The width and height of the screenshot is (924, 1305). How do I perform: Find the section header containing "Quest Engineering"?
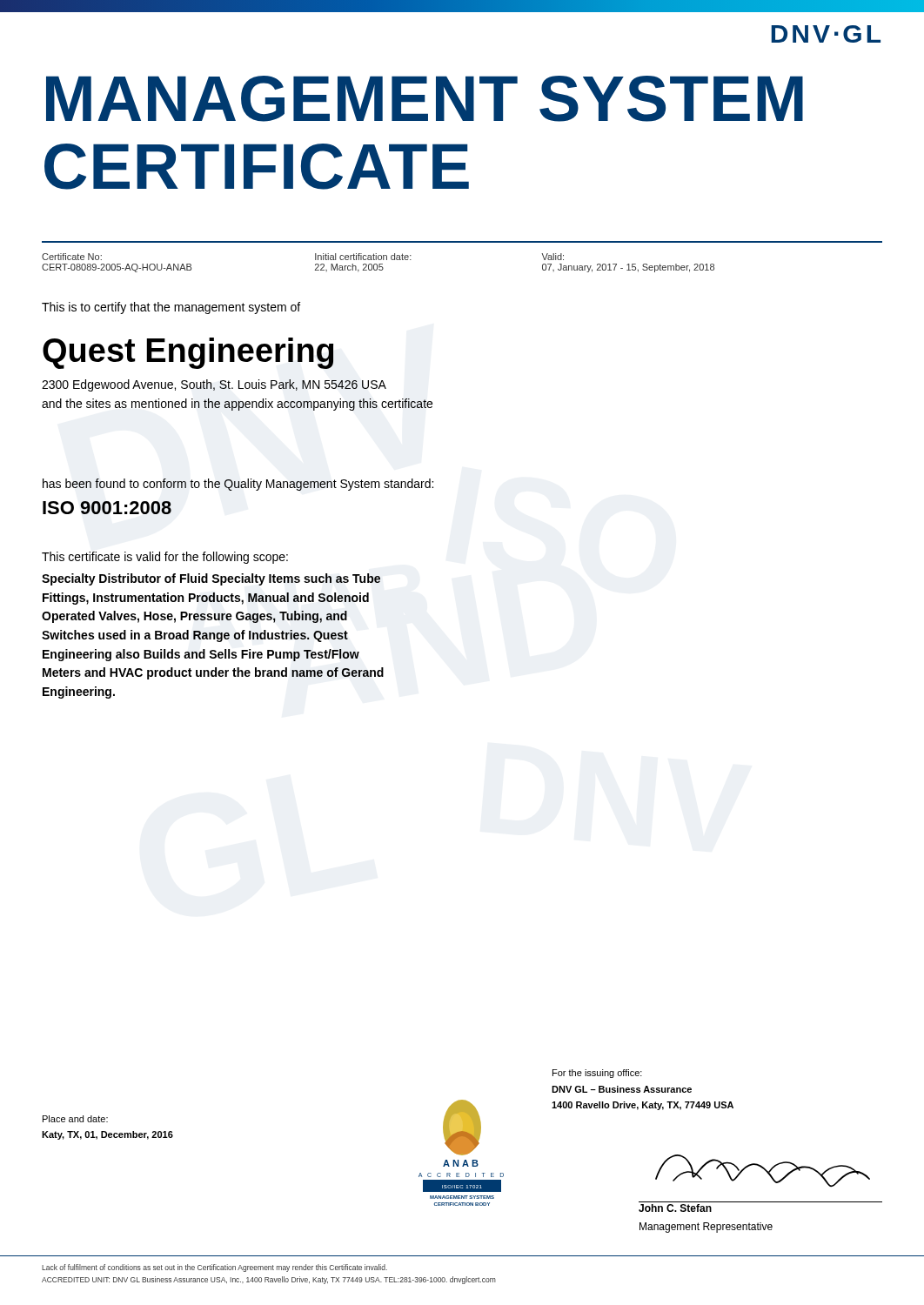tap(189, 351)
